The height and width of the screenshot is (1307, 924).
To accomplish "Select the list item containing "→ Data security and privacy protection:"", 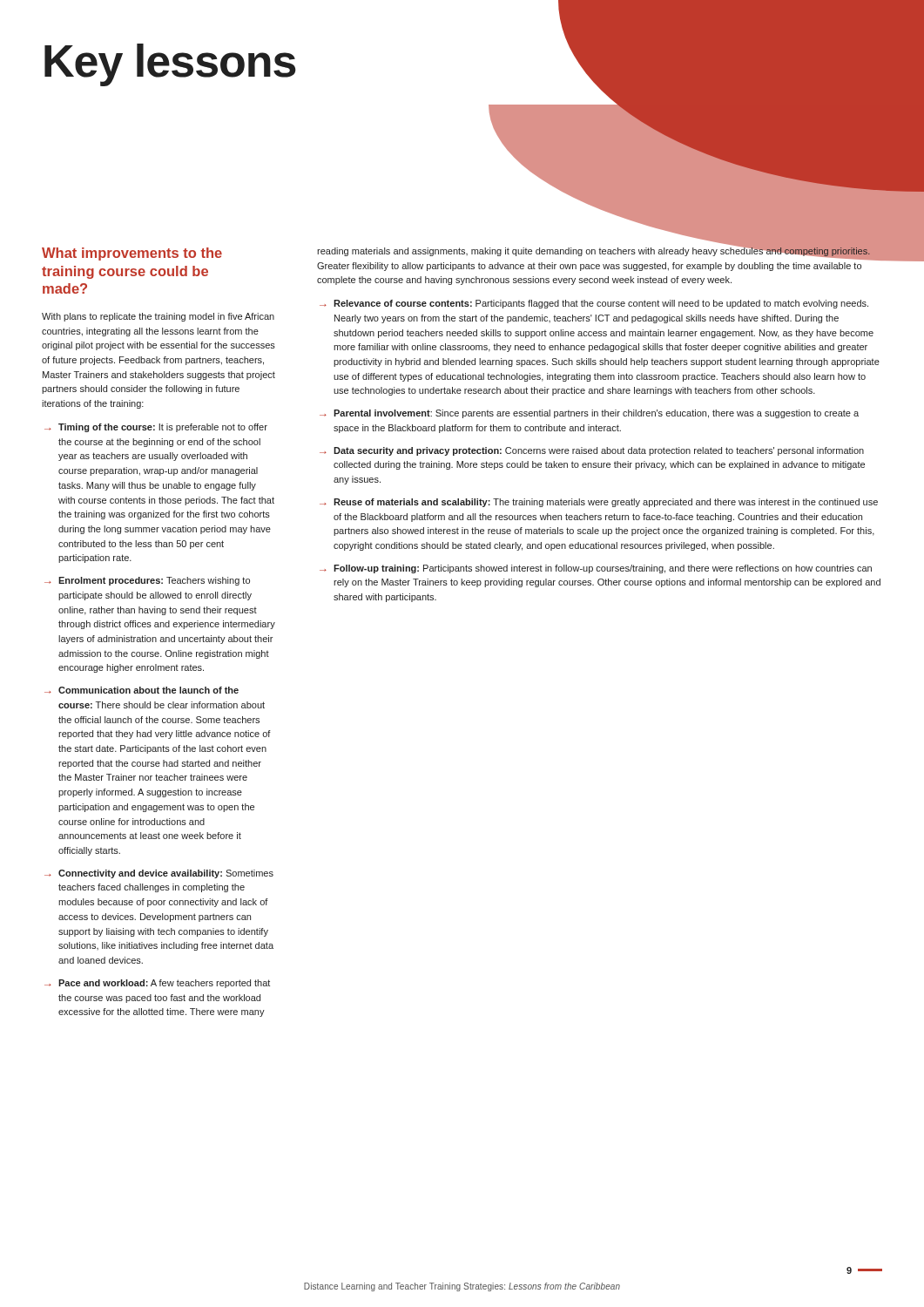I will [x=600, y=465].
